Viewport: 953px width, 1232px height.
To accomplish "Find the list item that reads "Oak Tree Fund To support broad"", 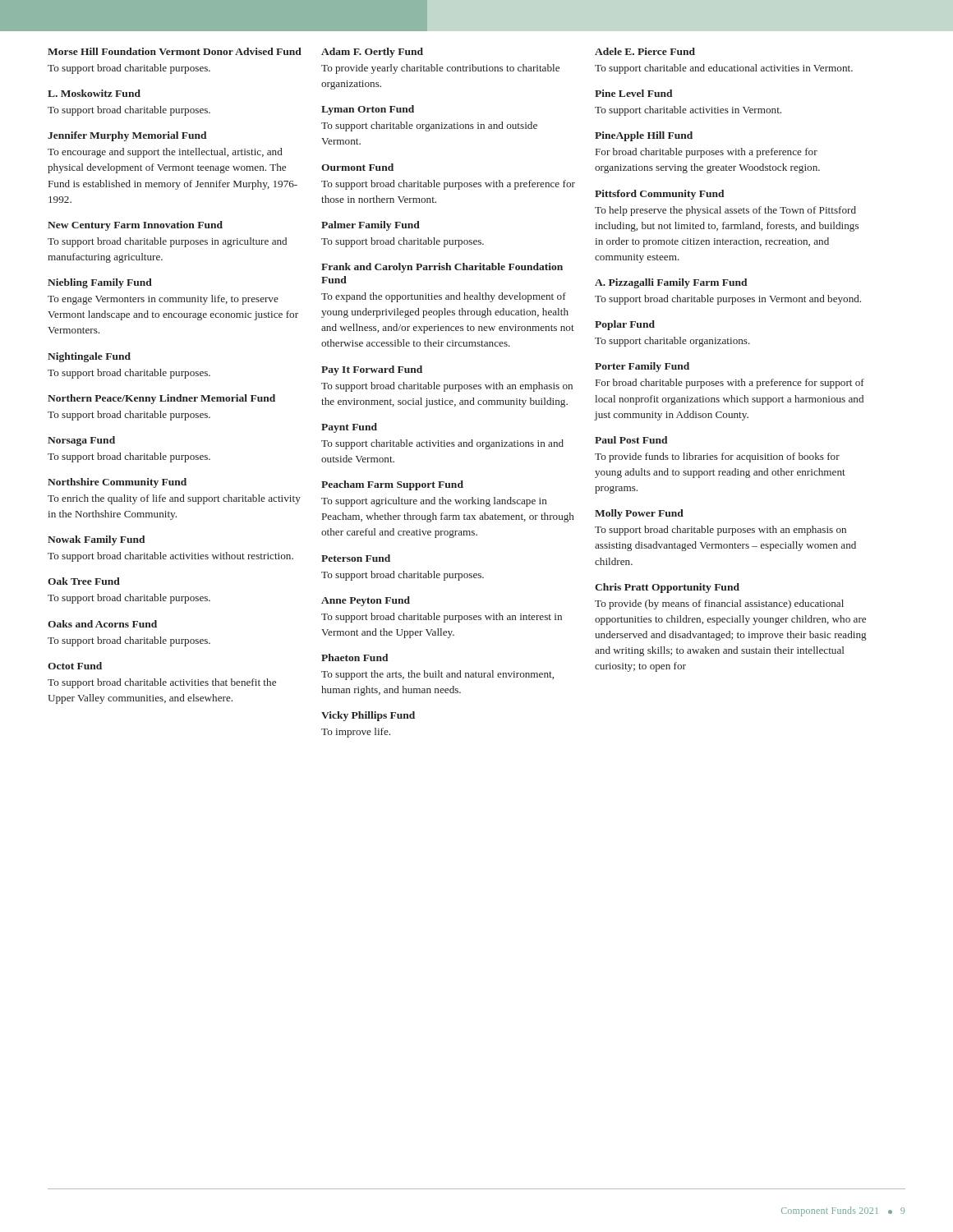I will point(175,590).
